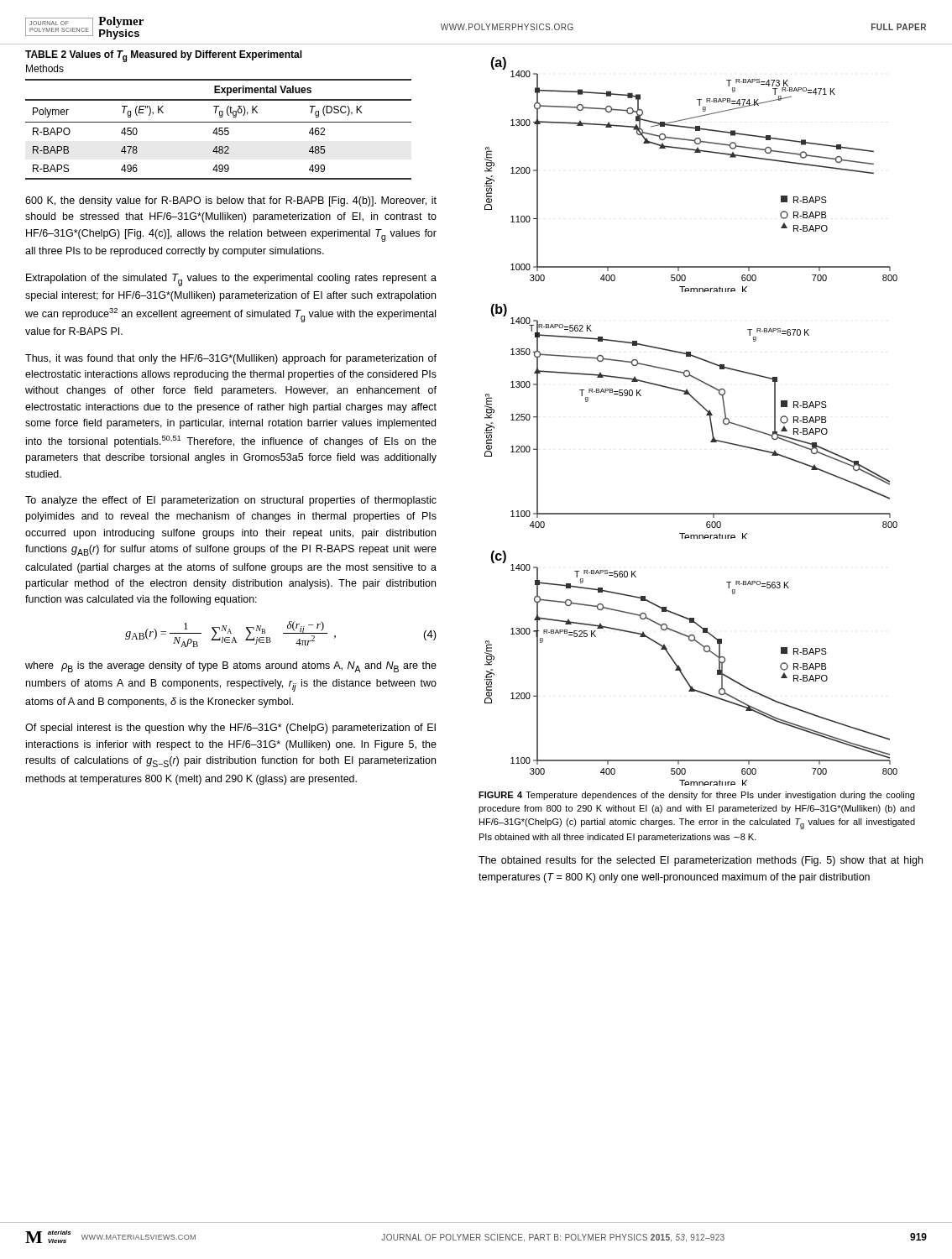The height and width of the screenshot is (1259, 952).
Task: Locate the passage starting "The obtained results for the selected"
Action: click(x=701, y=869)
